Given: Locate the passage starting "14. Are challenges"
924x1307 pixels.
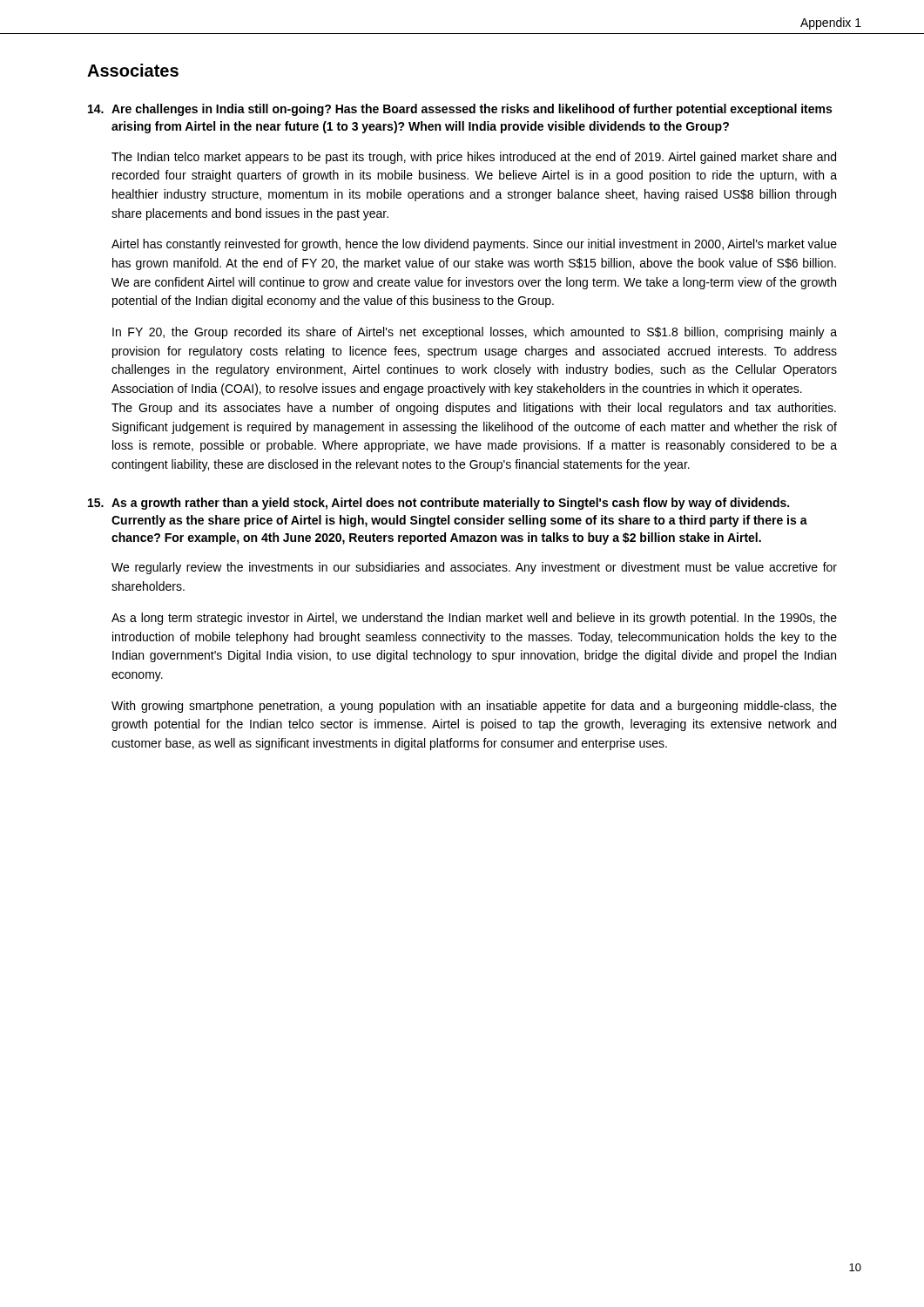Looking at the screenshot, I should coord(462,118).
